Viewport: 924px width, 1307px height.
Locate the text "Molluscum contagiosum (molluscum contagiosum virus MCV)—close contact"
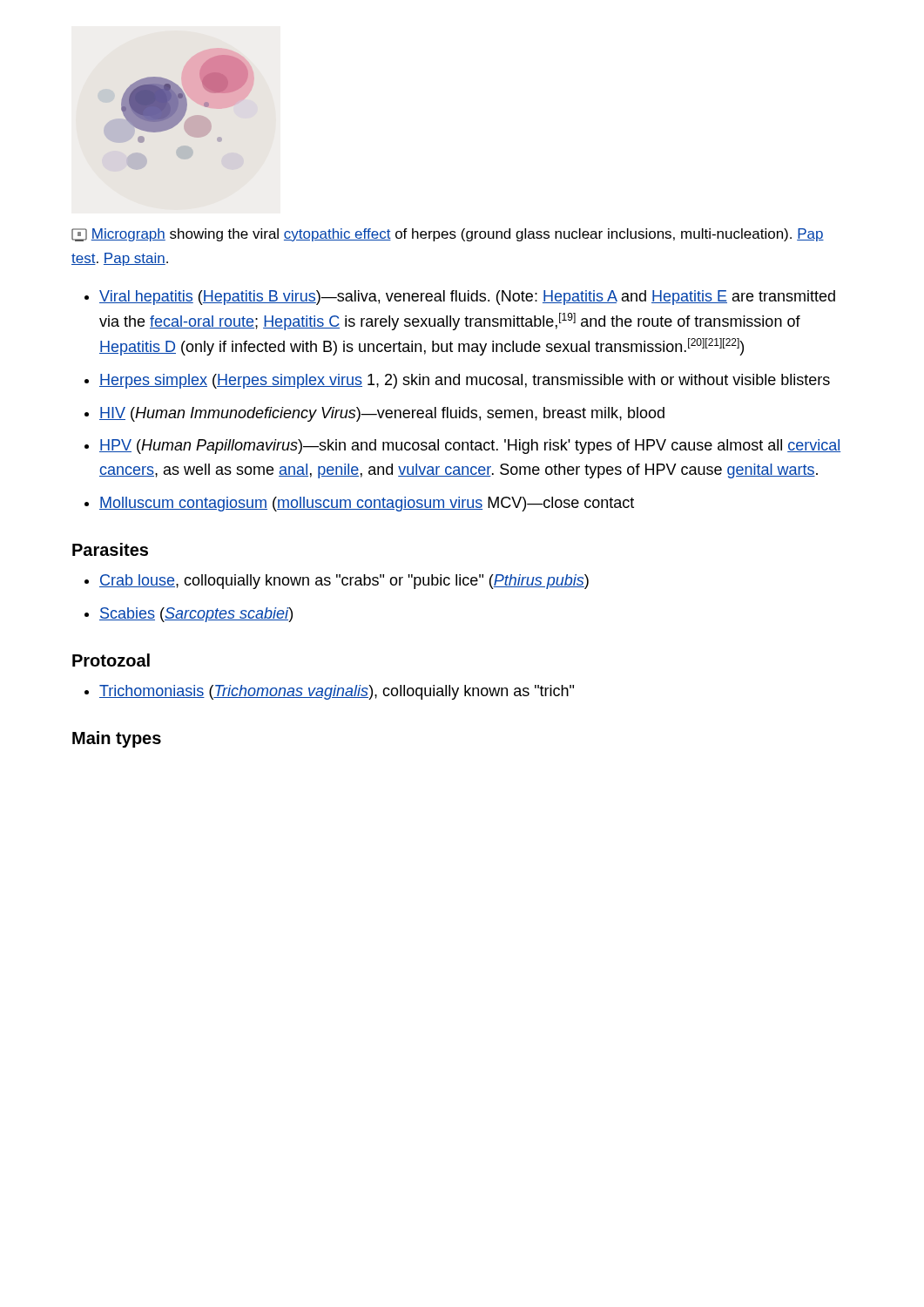pos(367,503)
